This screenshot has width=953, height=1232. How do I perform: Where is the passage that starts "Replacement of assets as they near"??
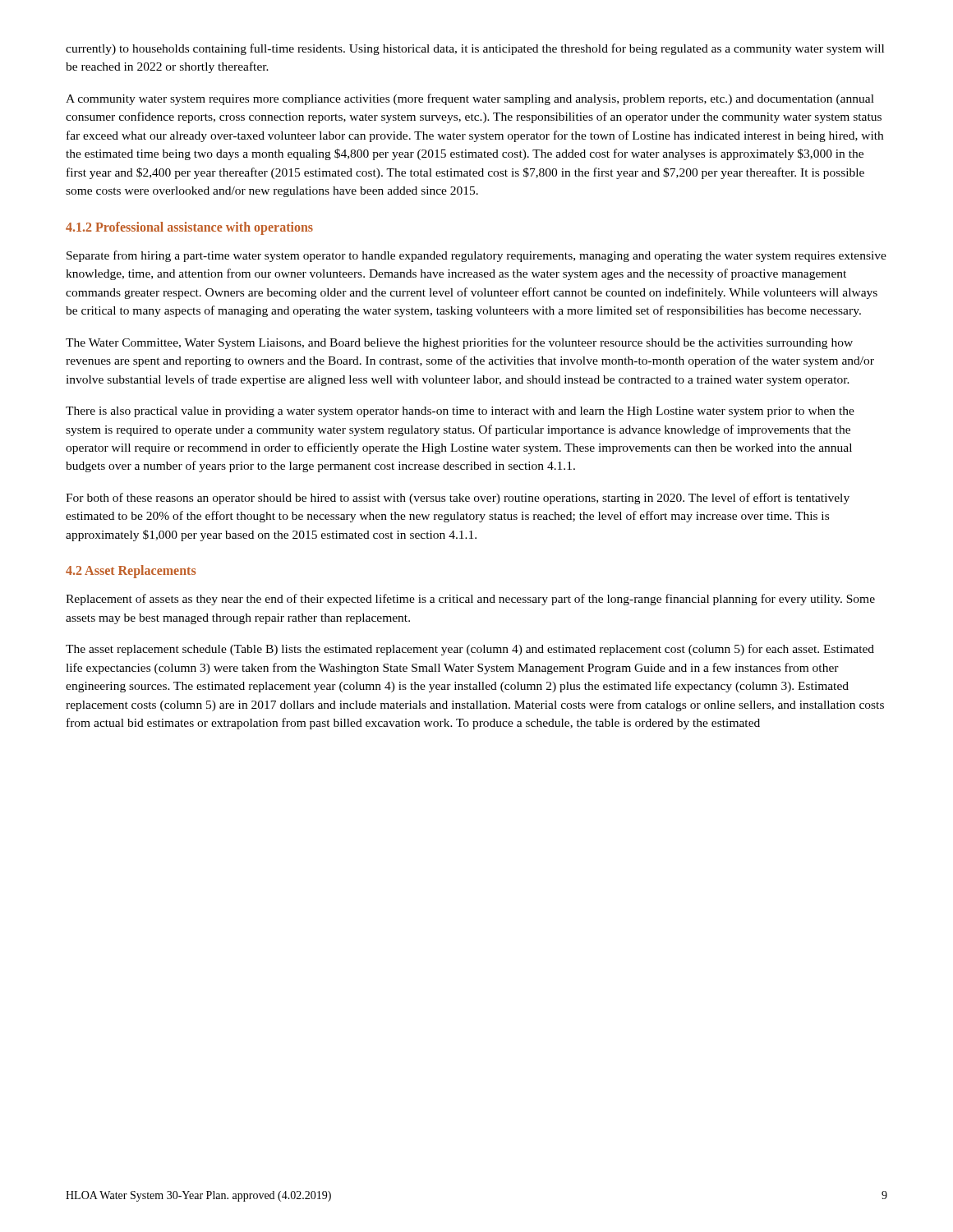[x=476, y=608]
